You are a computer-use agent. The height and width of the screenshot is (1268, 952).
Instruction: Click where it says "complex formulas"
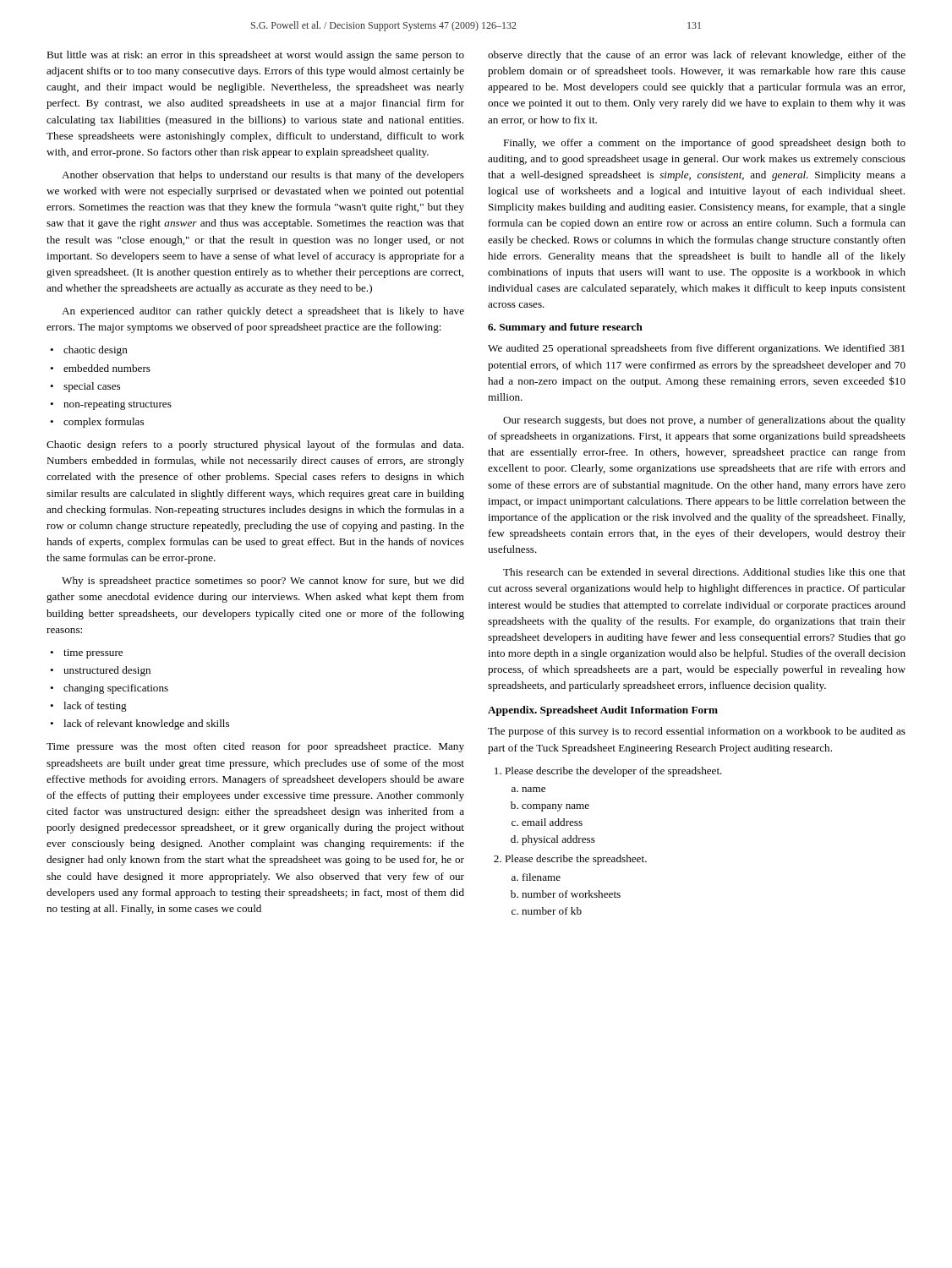point(104,421)
